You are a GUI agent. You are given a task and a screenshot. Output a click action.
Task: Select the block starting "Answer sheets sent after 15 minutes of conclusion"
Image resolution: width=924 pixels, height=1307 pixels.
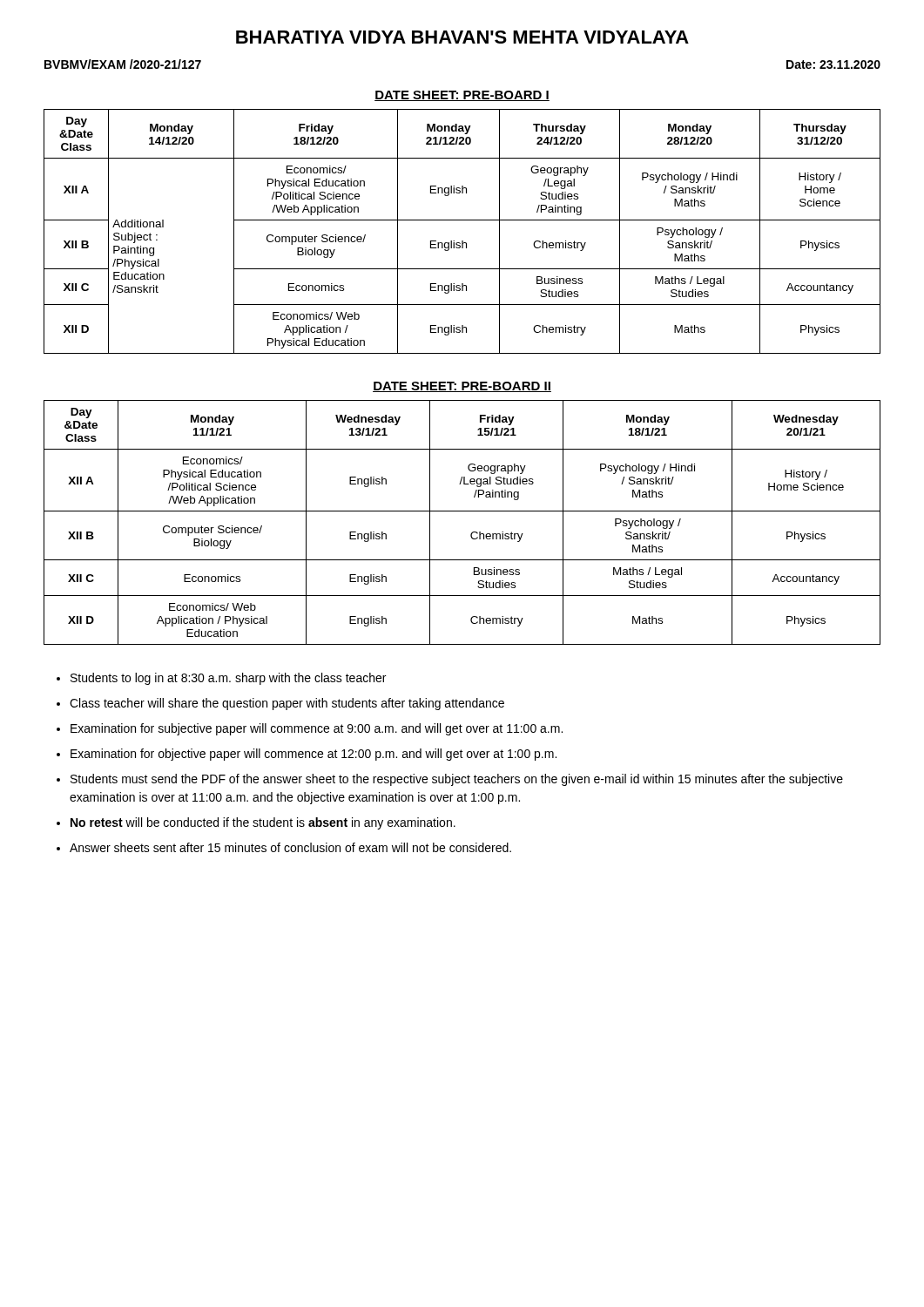pos(291,848)
